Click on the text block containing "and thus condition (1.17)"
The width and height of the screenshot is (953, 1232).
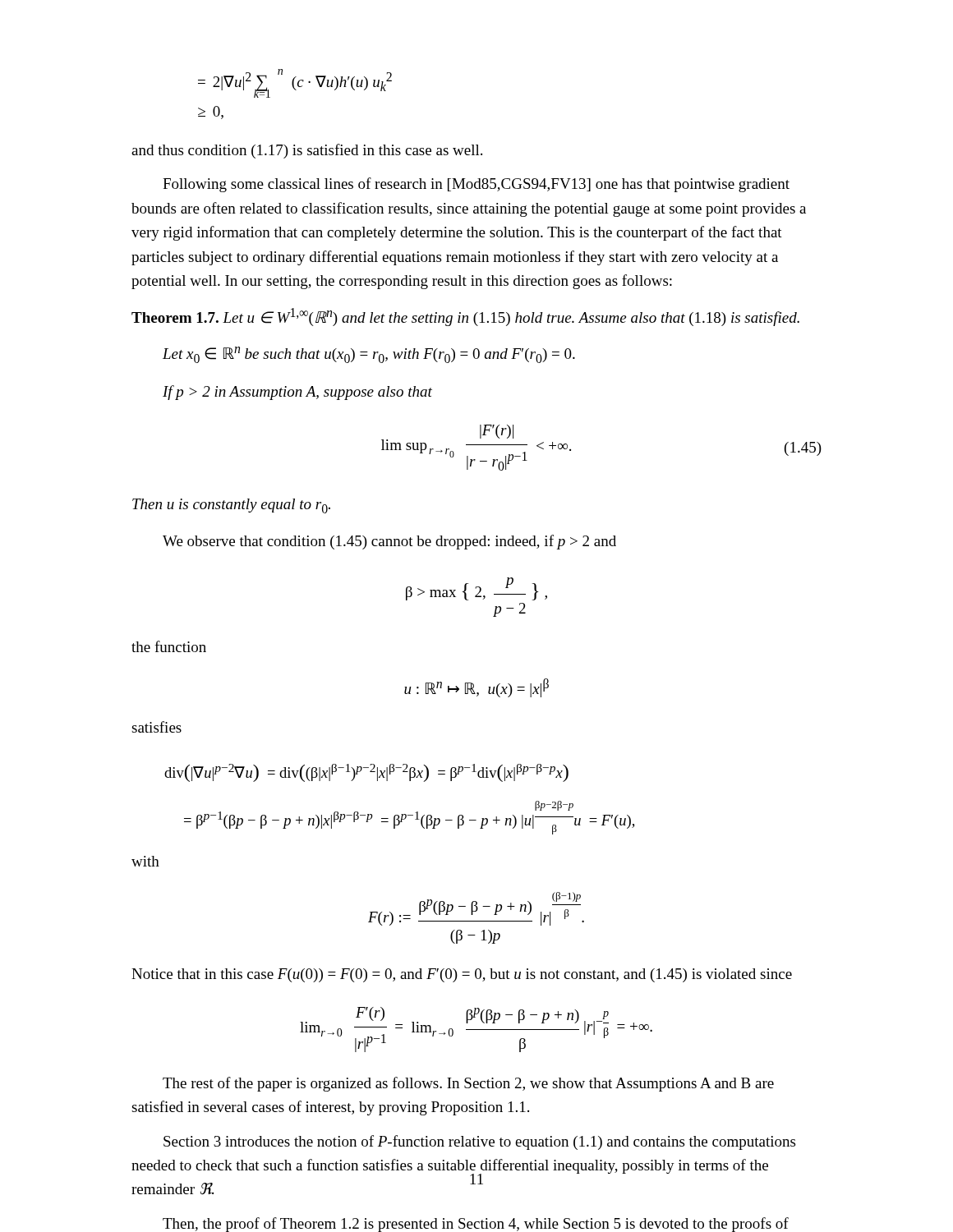pyautogui.click(x=476, y=150)
